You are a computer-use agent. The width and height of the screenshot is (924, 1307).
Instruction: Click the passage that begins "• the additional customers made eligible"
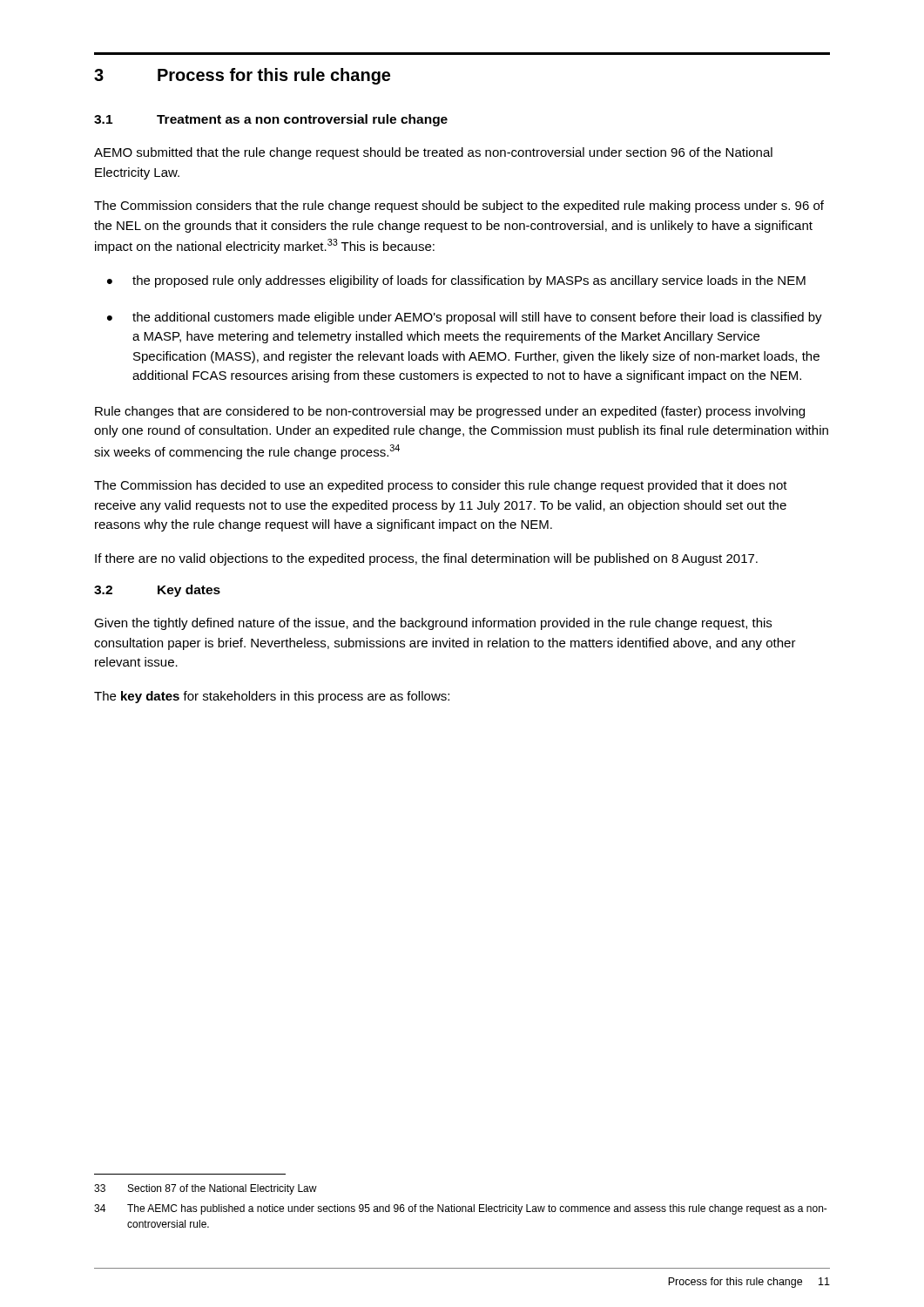[468, 346]
